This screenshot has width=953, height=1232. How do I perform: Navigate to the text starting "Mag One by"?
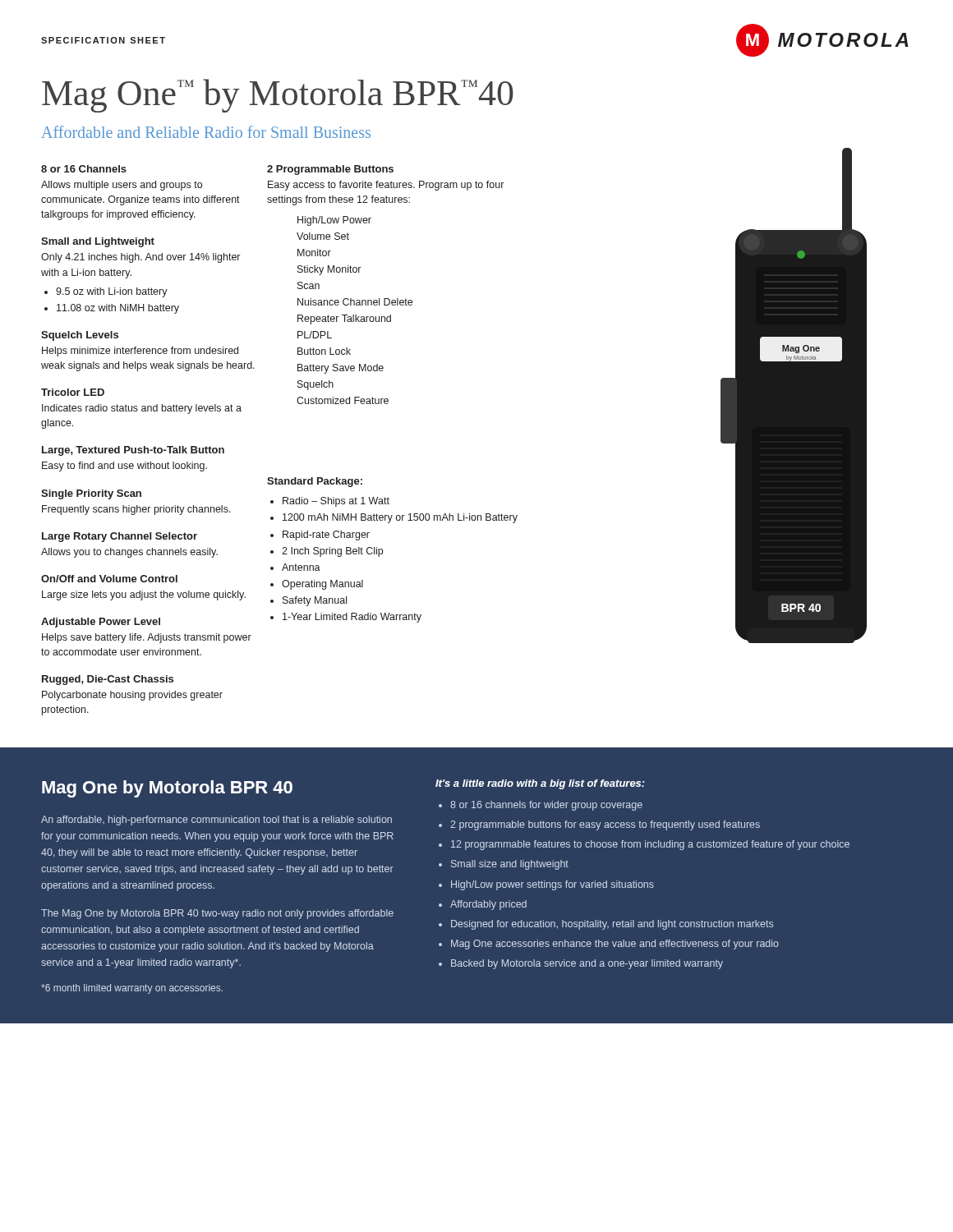point(167,787)
